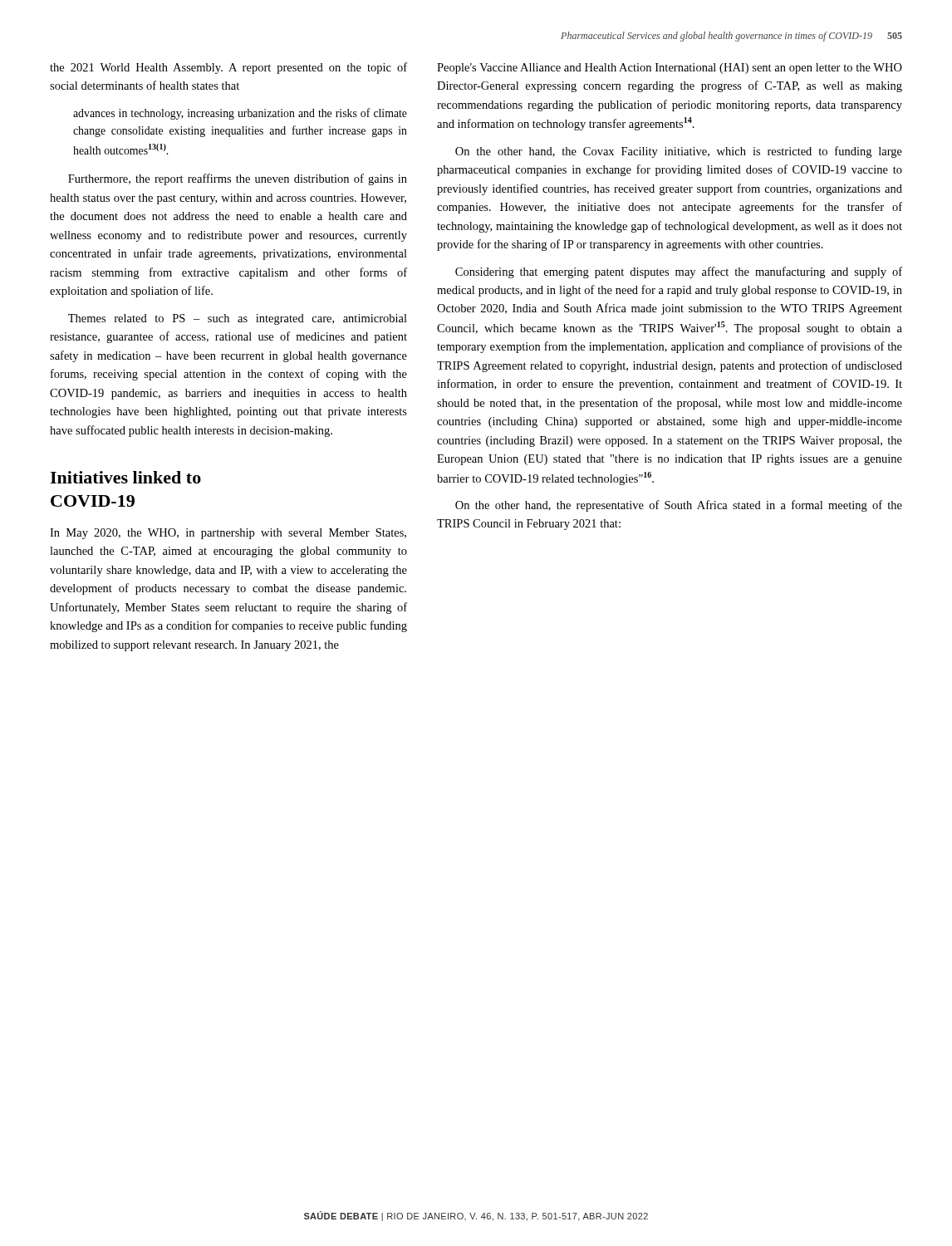
Task: Where is the passage that starts "advances in technology, increasing urbanization and"?
Action: pyautogui.click(x=240, y=132)
